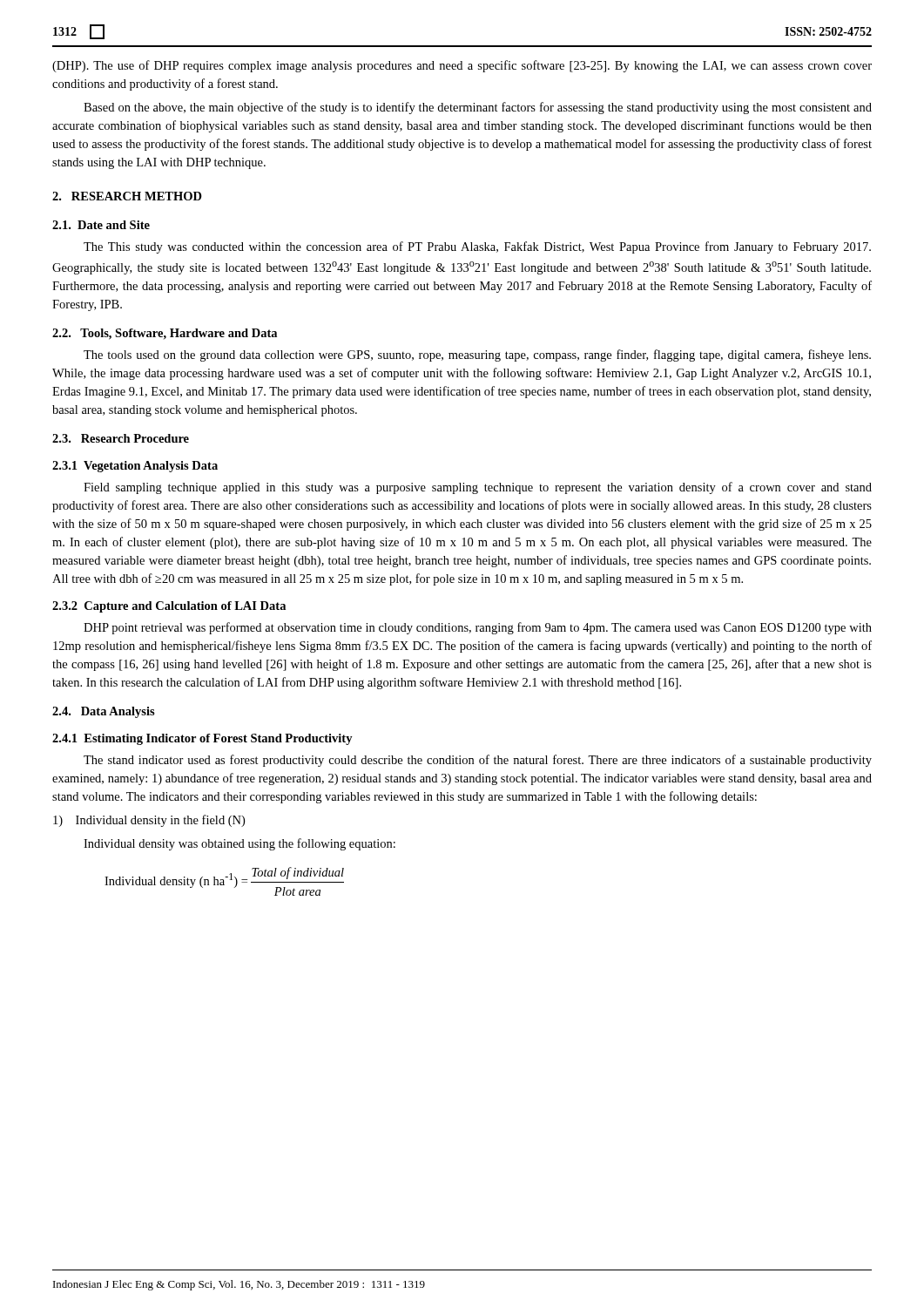The height and width of the screenshot is (1307, 924).
Task: Where does it say "2.1. Date and Site"?
Action: click(x=101, y=225)
